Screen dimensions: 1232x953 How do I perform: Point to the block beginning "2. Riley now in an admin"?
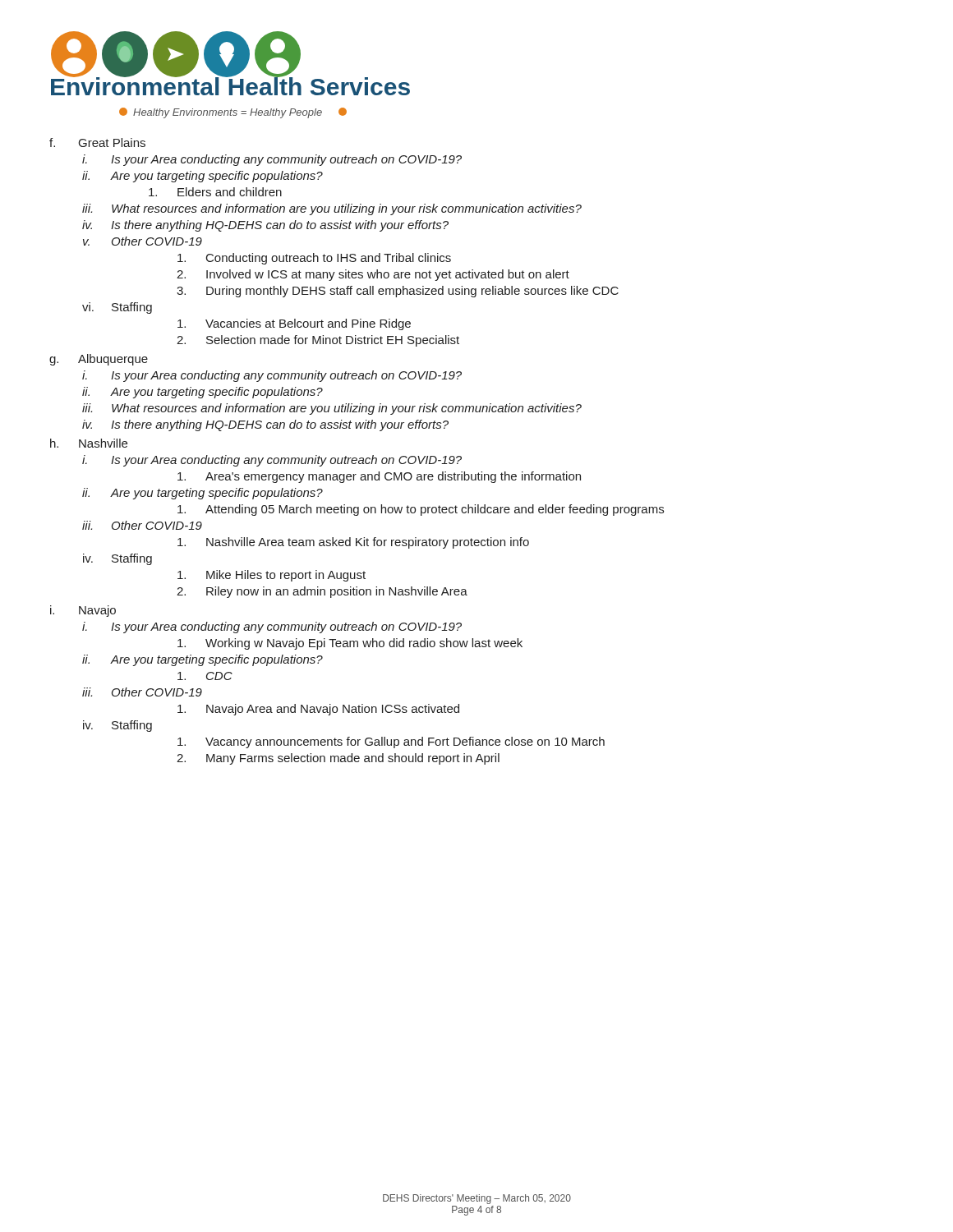pos(322,592)
